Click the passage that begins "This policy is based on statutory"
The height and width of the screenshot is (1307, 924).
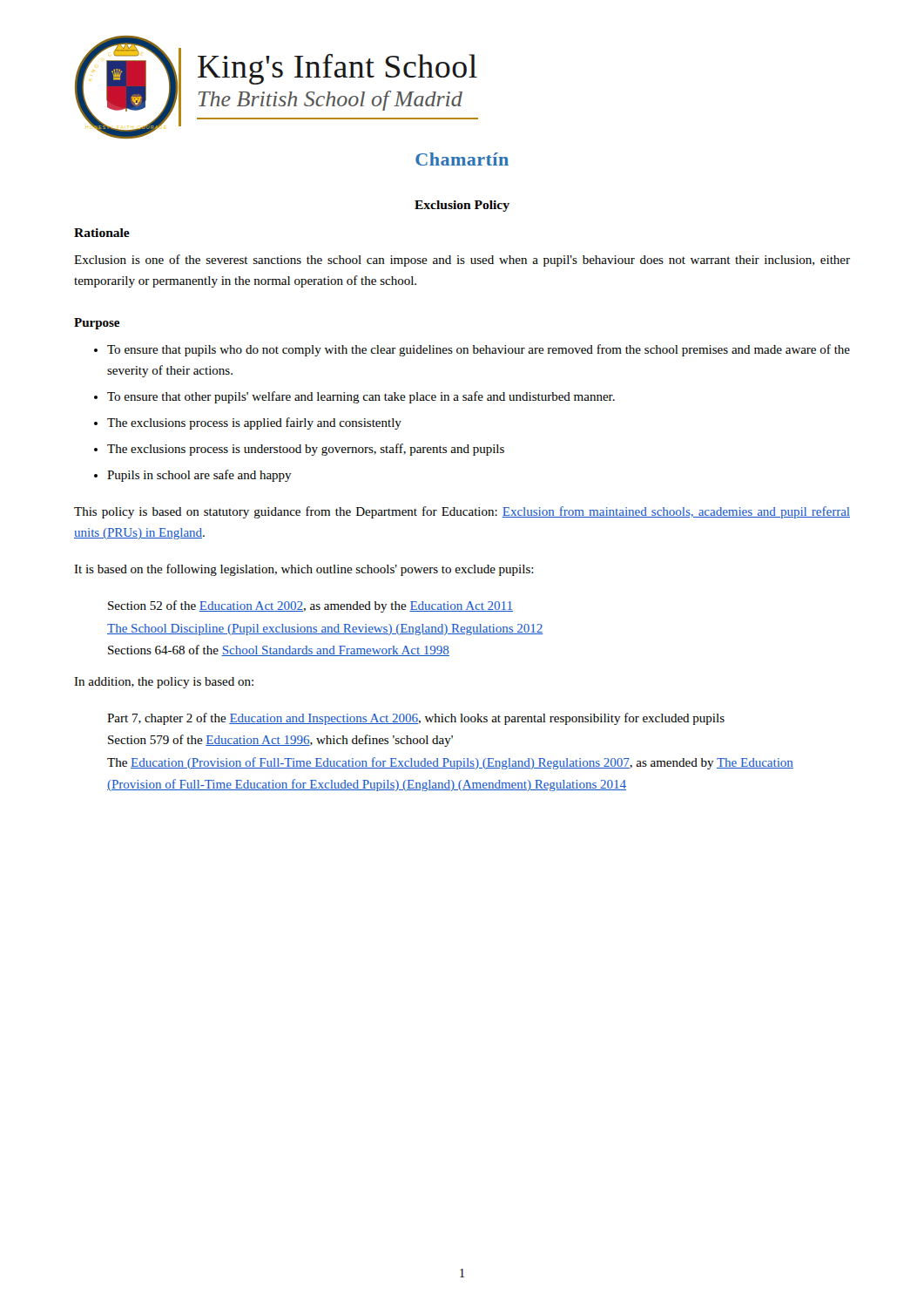462,522
